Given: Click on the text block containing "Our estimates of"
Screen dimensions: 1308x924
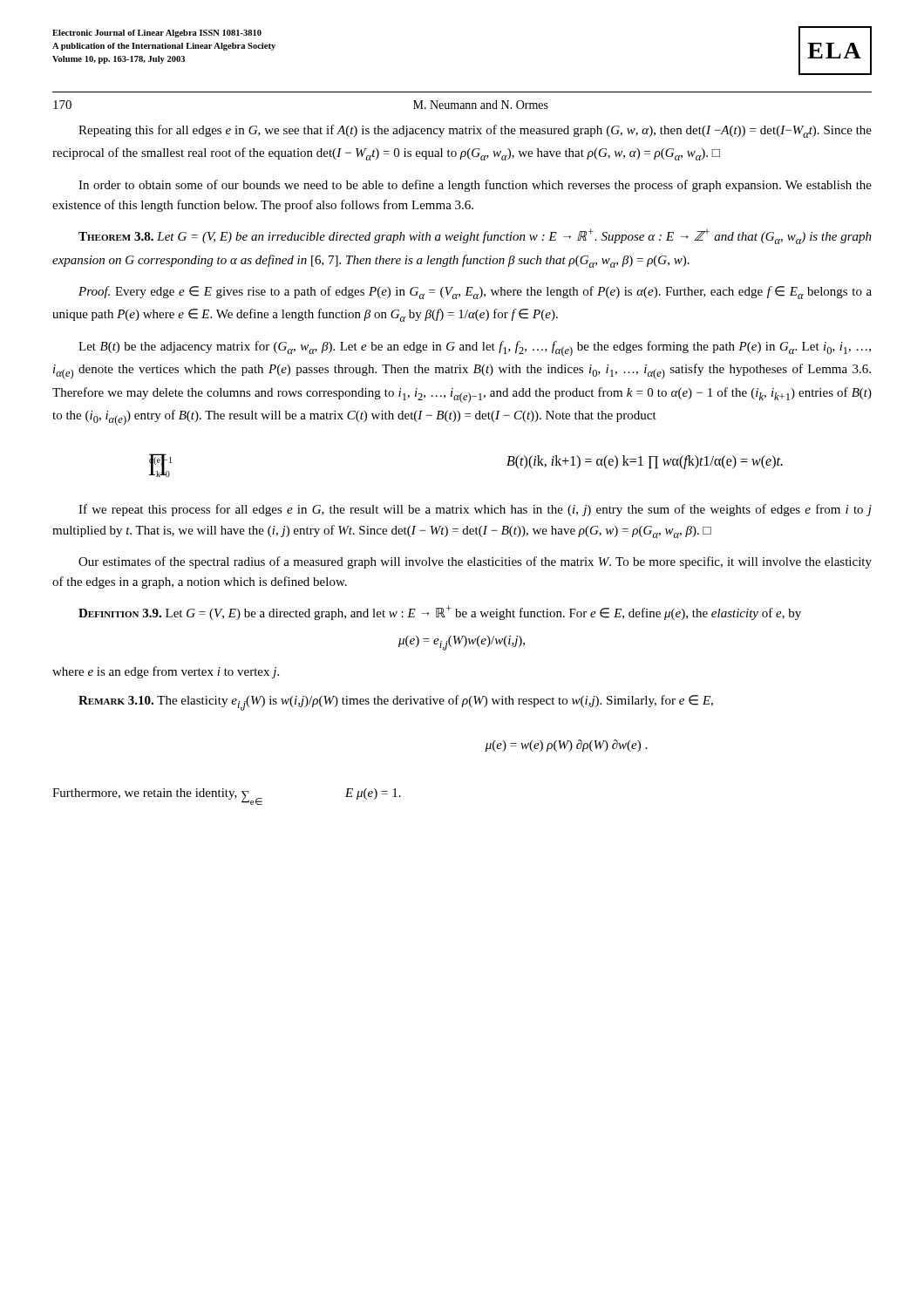Looking at the screenshot, I should 462,572.
